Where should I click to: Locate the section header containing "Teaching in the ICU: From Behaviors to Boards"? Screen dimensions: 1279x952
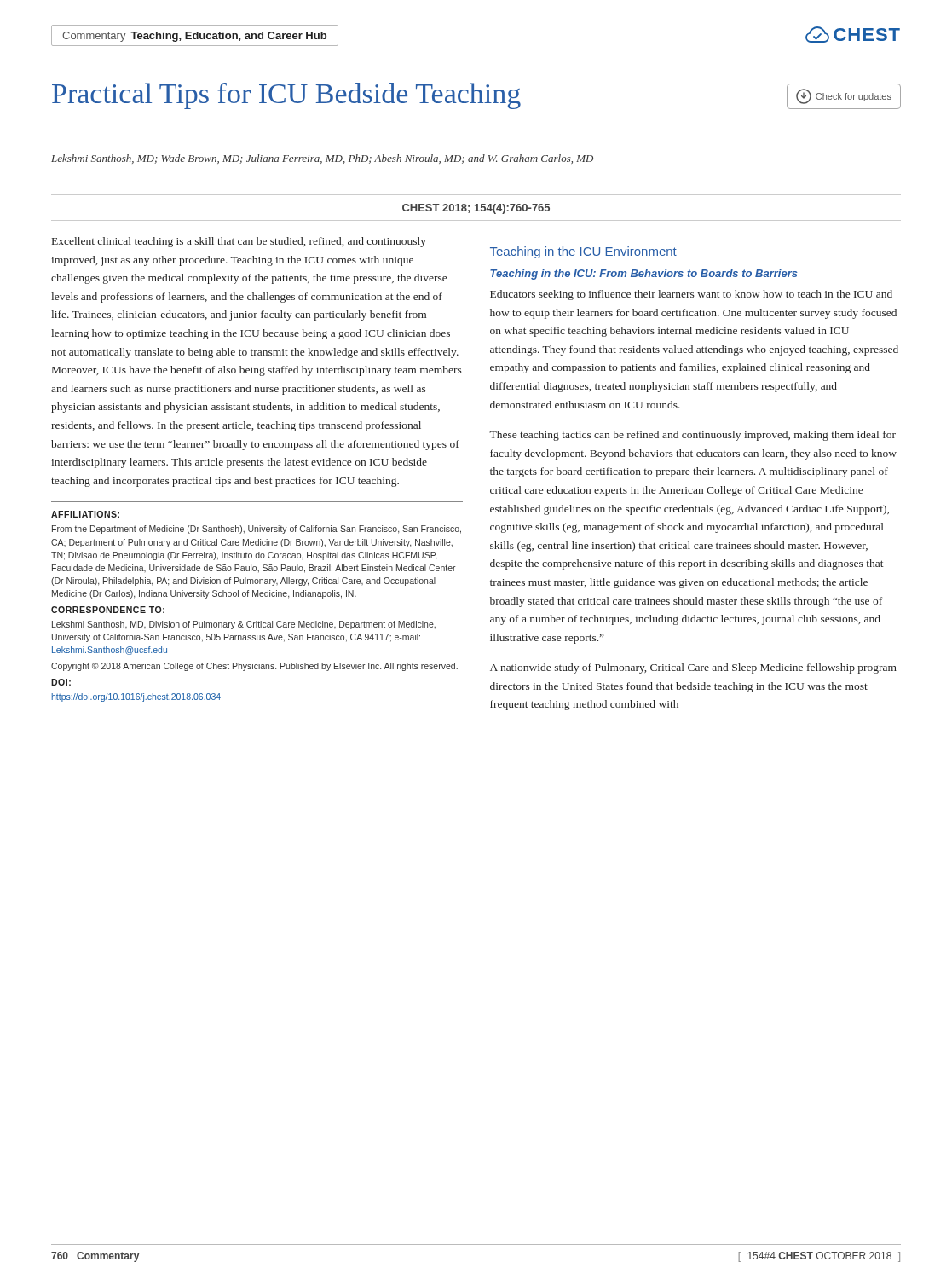[x=644, y=273]
